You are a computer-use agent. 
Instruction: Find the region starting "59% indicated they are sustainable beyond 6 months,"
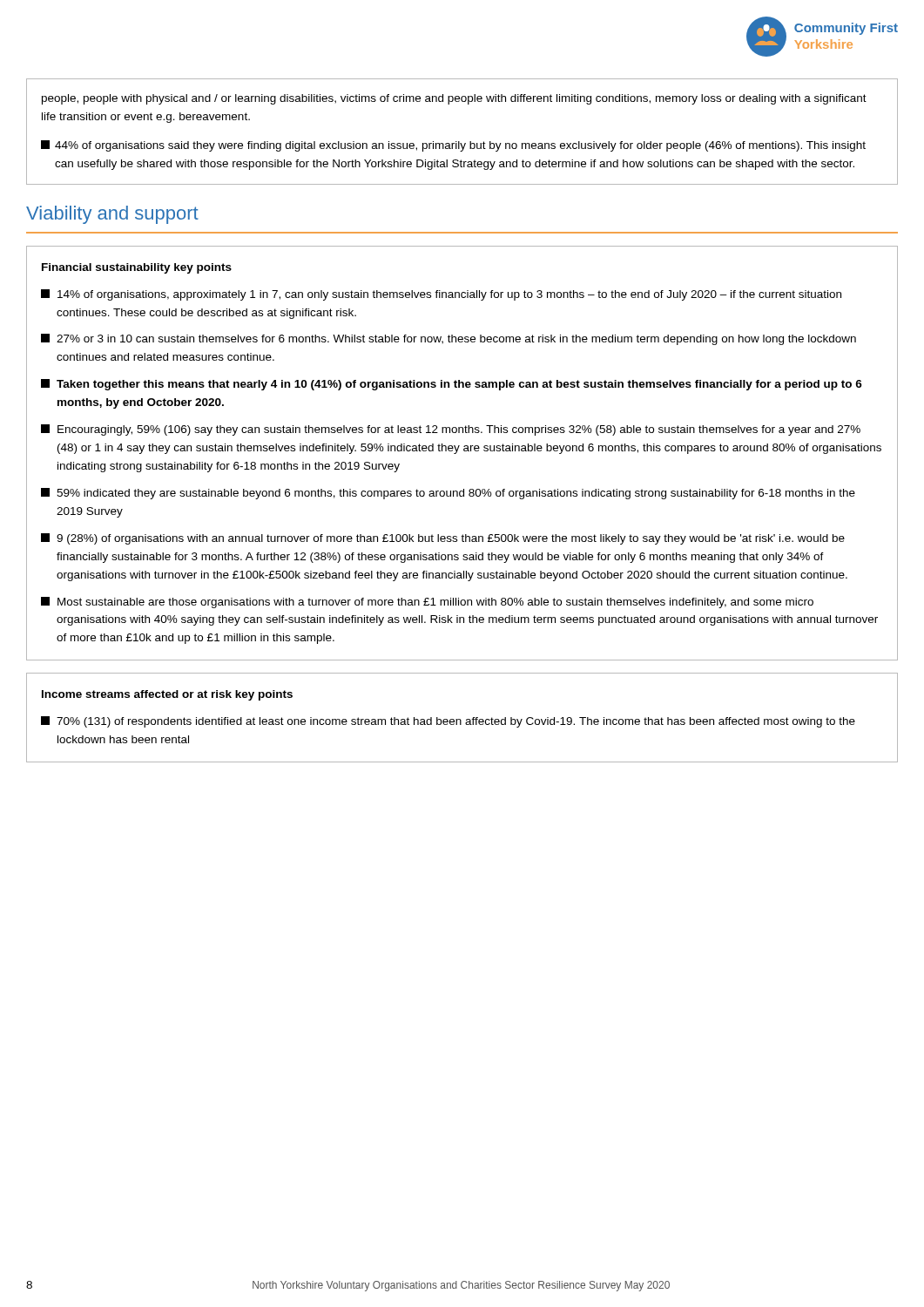(x=462, y=503)
